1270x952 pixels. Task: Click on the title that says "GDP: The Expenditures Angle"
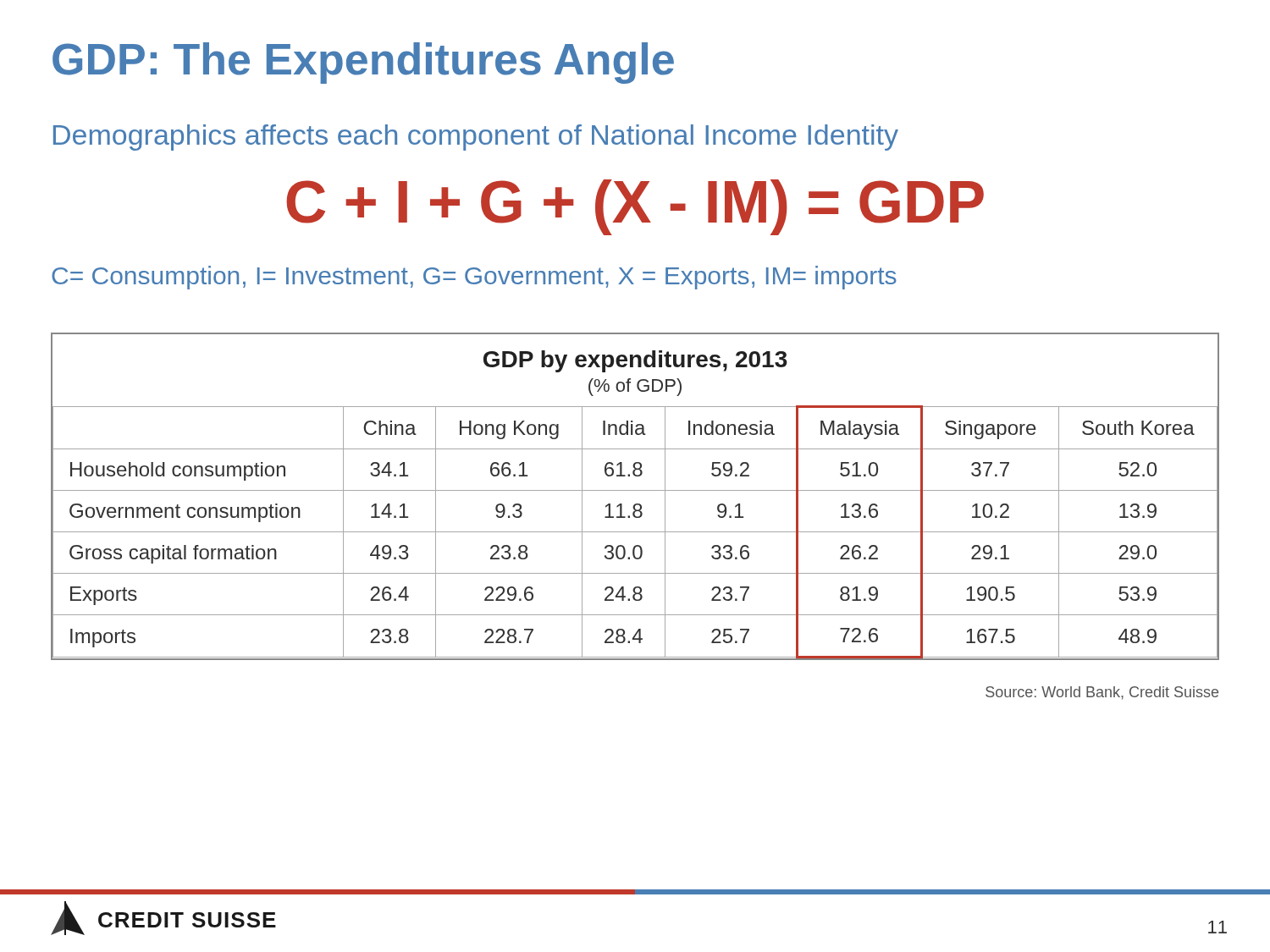(x=363, y=59)
